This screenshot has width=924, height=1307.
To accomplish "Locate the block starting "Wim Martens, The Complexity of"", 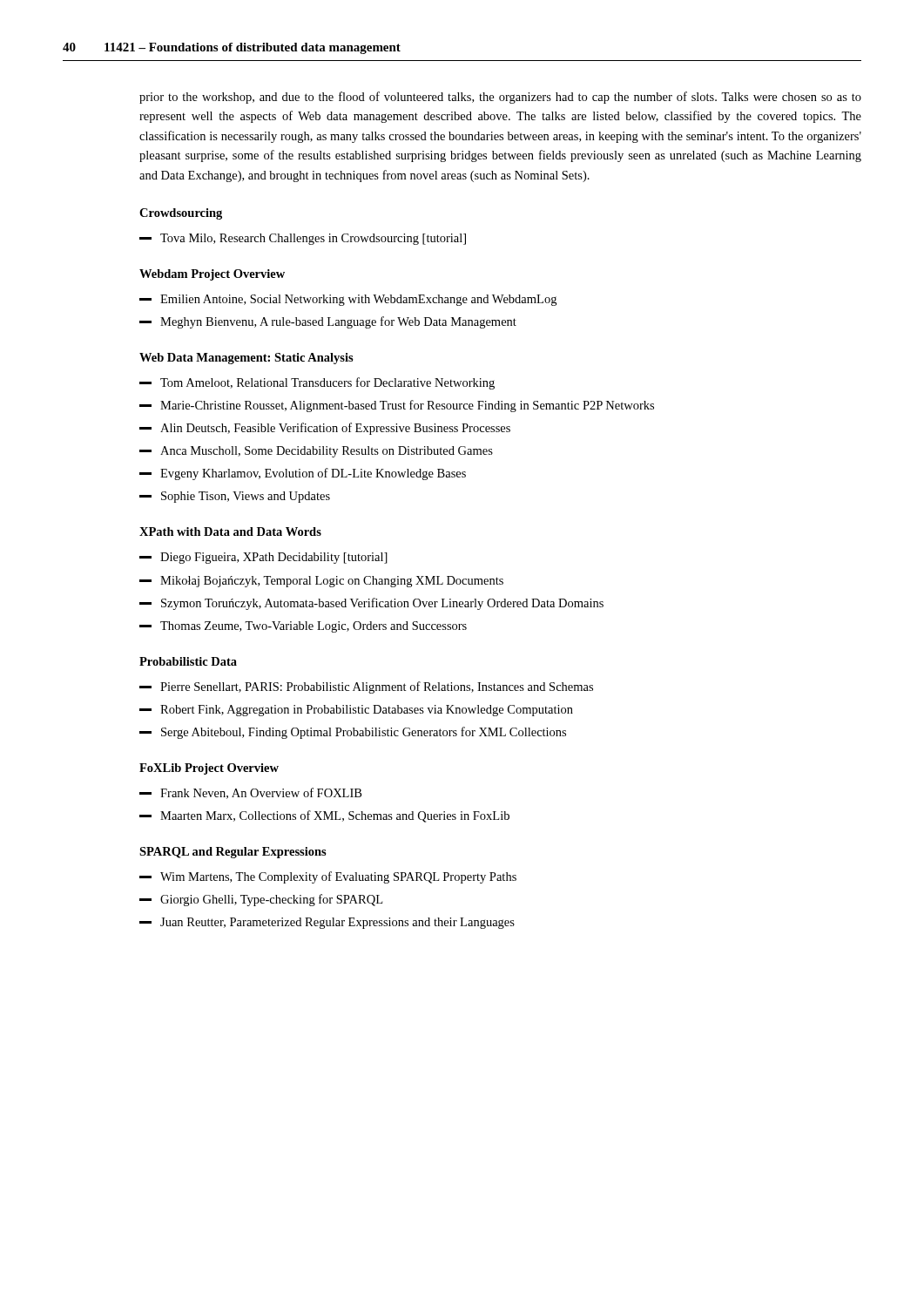I will coord(500,877).
